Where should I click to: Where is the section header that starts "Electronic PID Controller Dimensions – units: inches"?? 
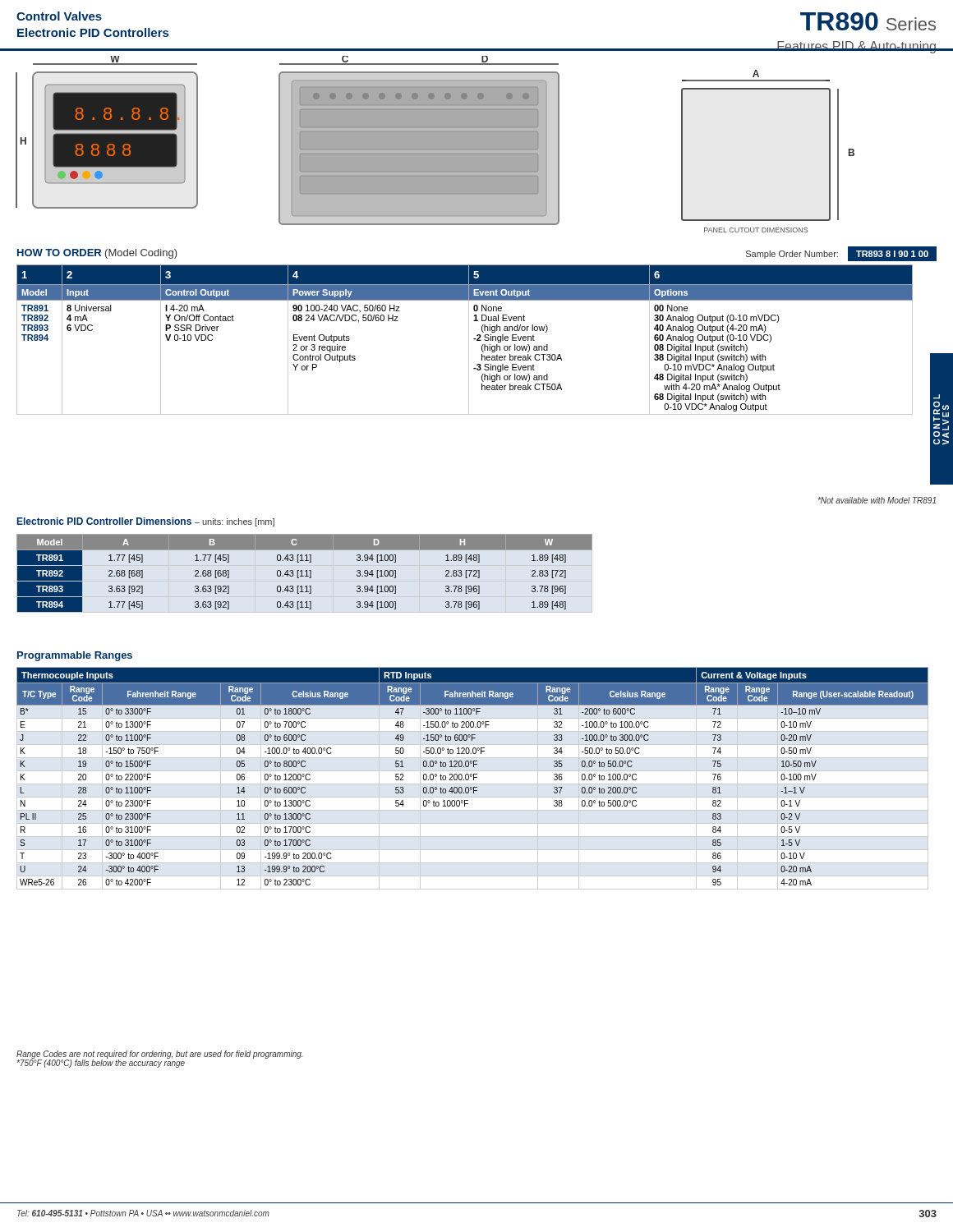146,522
